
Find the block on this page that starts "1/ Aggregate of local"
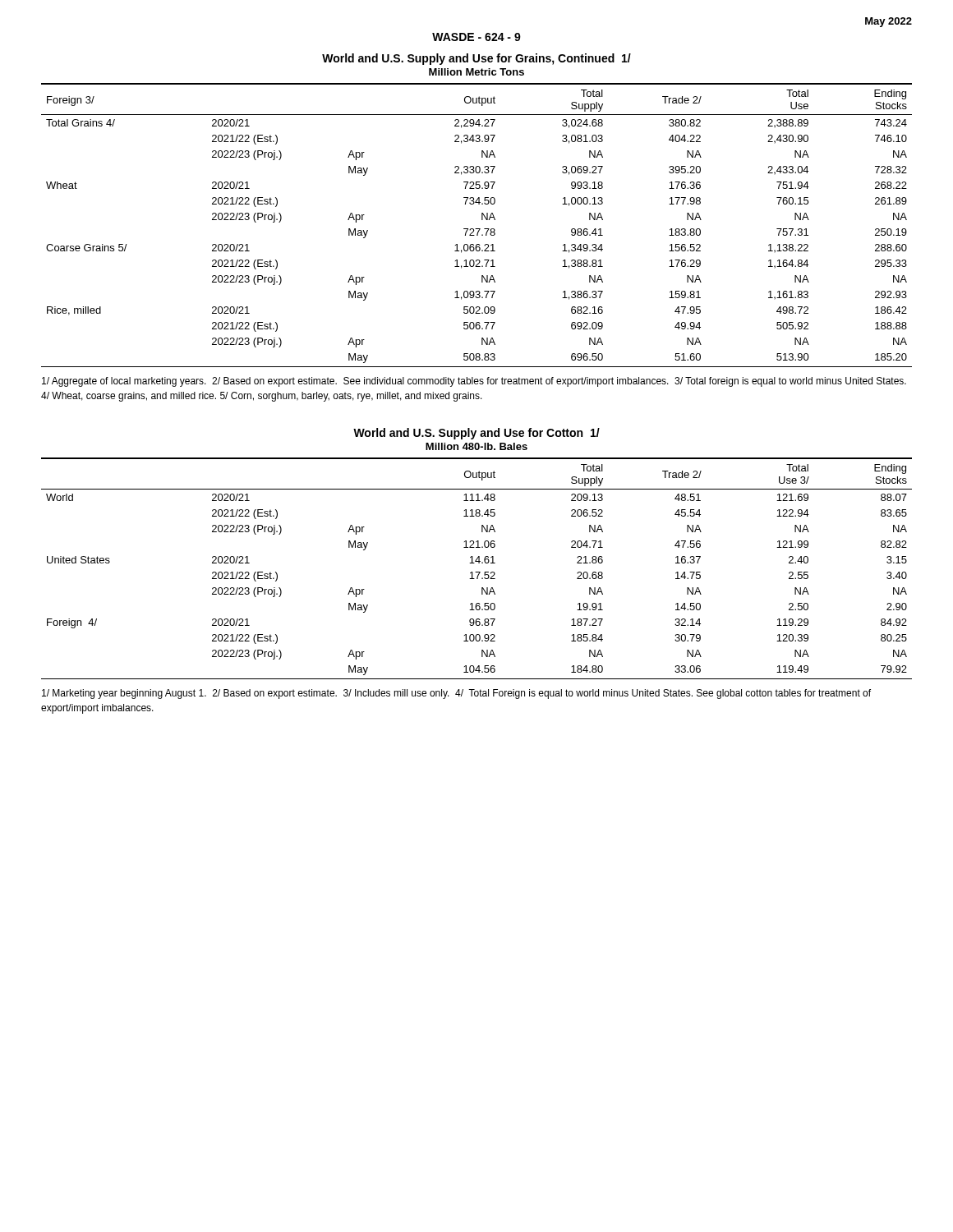pos(475,389)
